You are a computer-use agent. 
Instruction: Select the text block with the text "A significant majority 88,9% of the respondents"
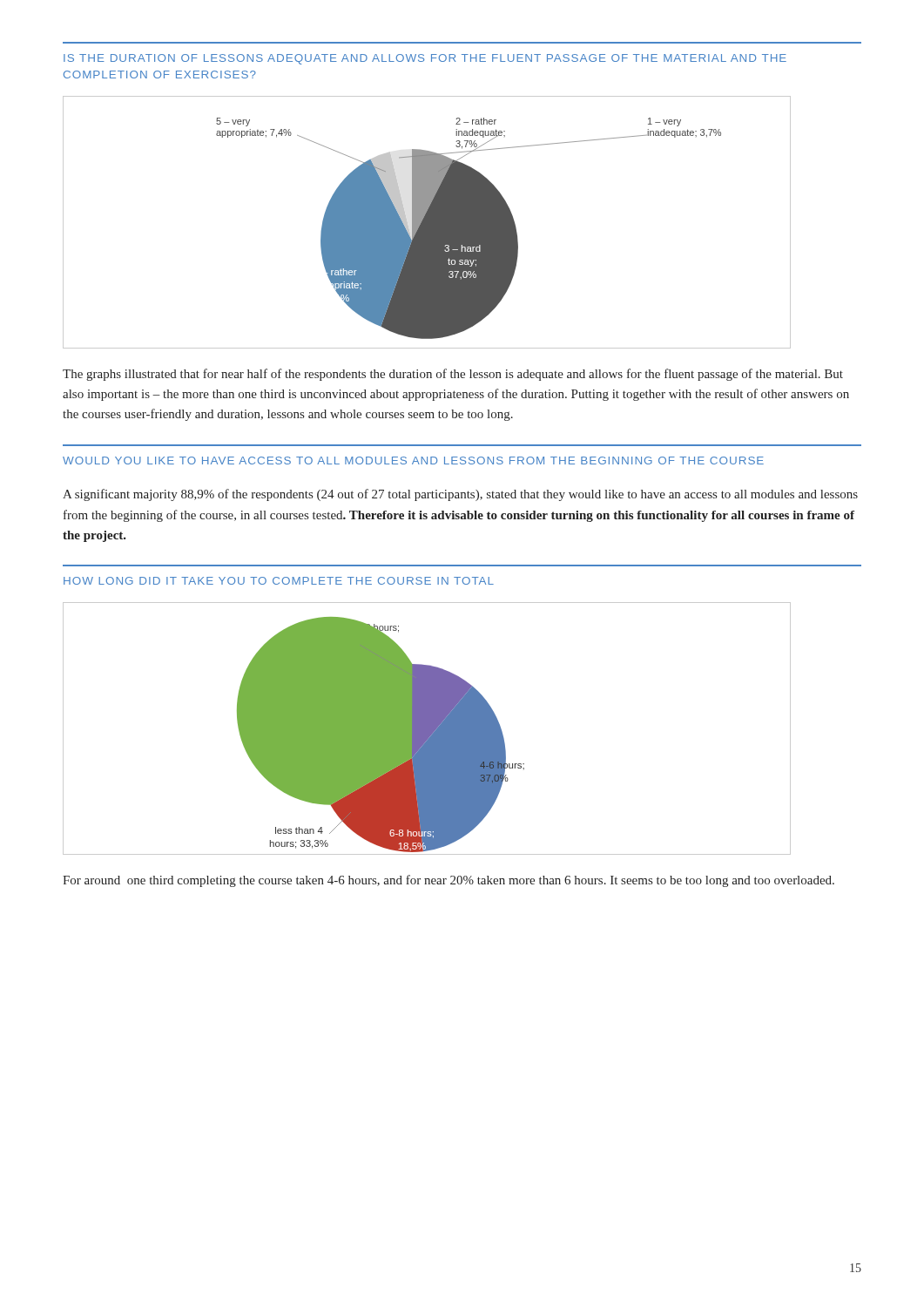(x=460, y=515)
